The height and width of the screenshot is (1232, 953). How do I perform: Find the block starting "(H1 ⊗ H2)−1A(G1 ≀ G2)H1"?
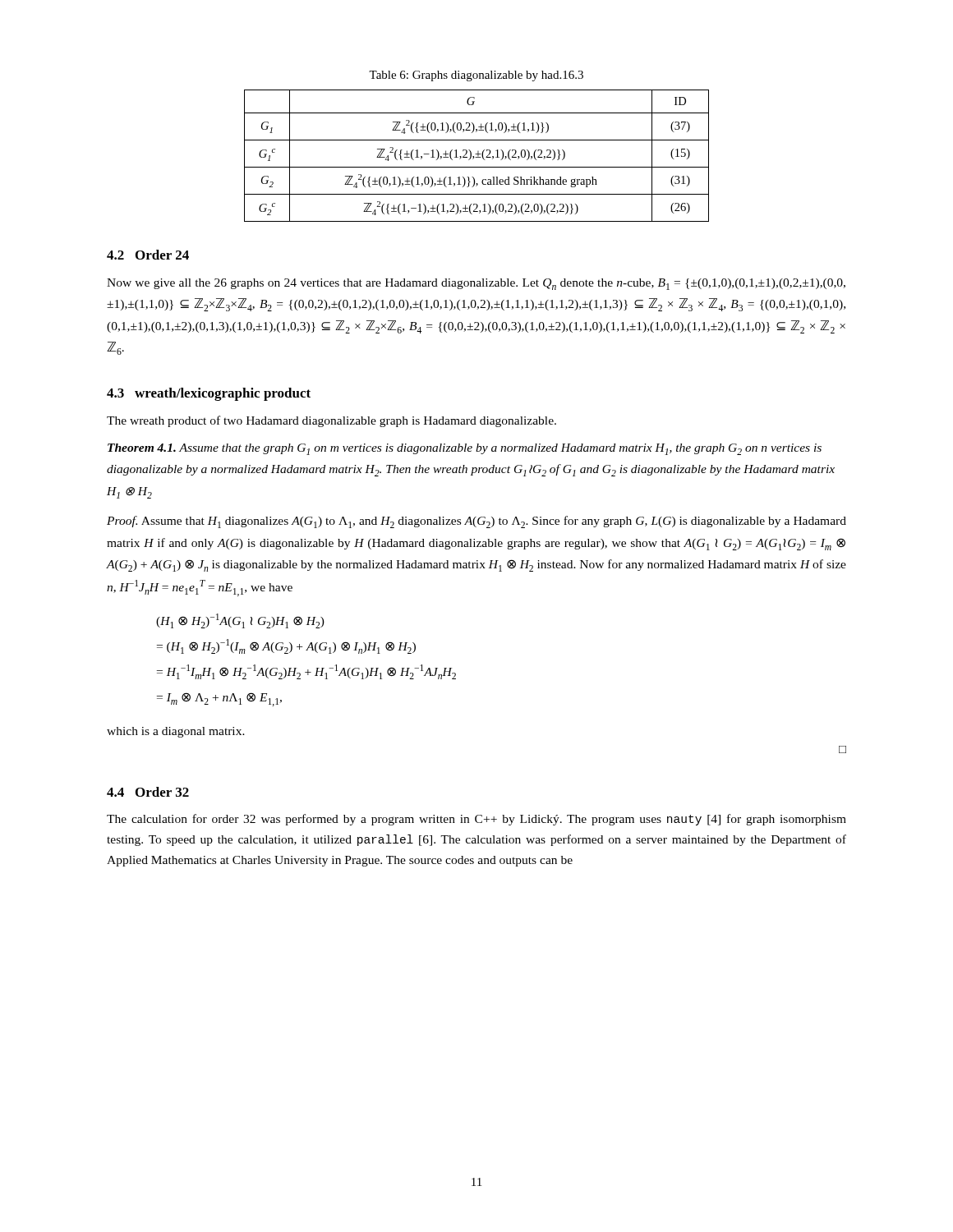(x=240, y=621)
